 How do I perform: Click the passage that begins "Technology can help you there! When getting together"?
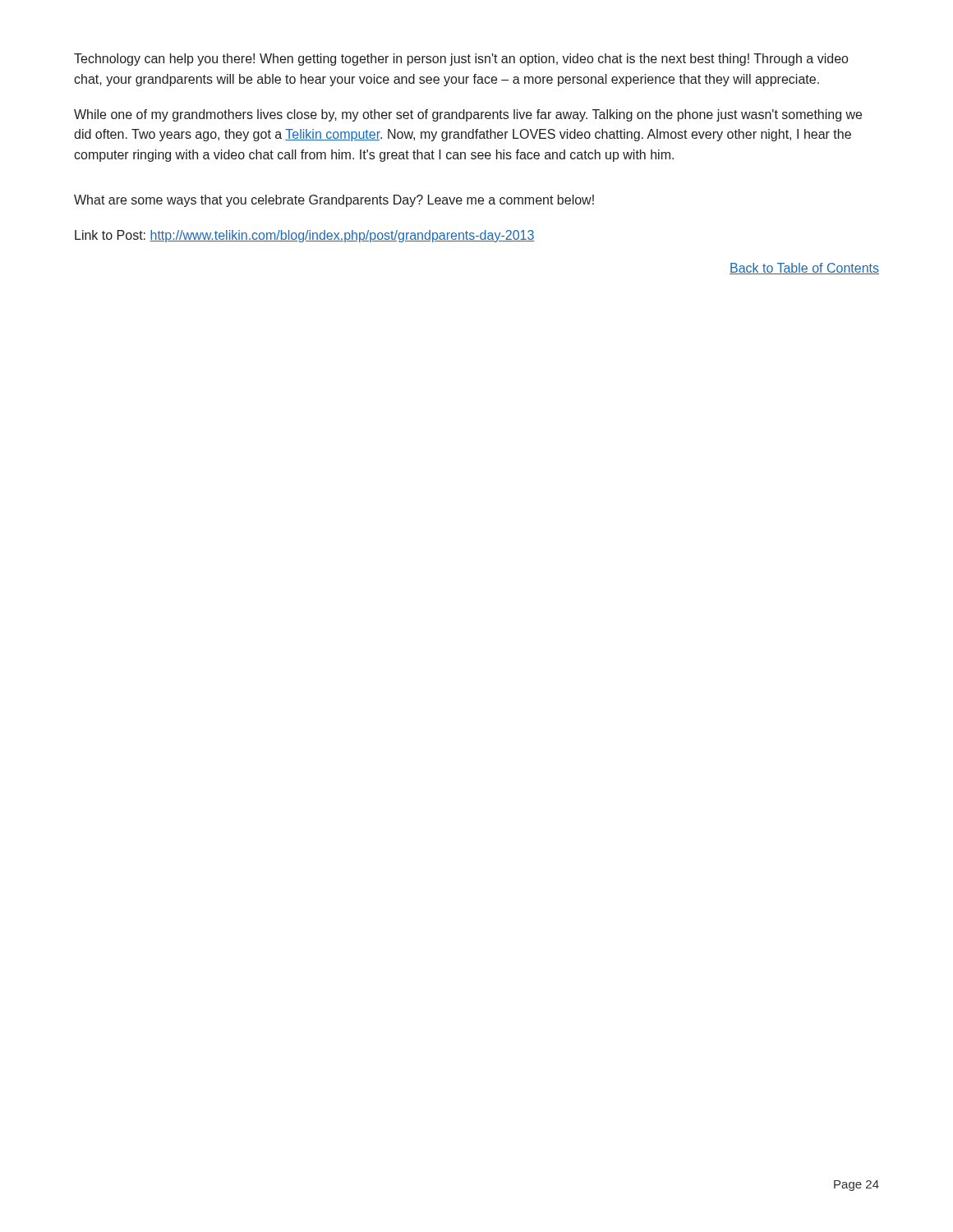[461, 69]
